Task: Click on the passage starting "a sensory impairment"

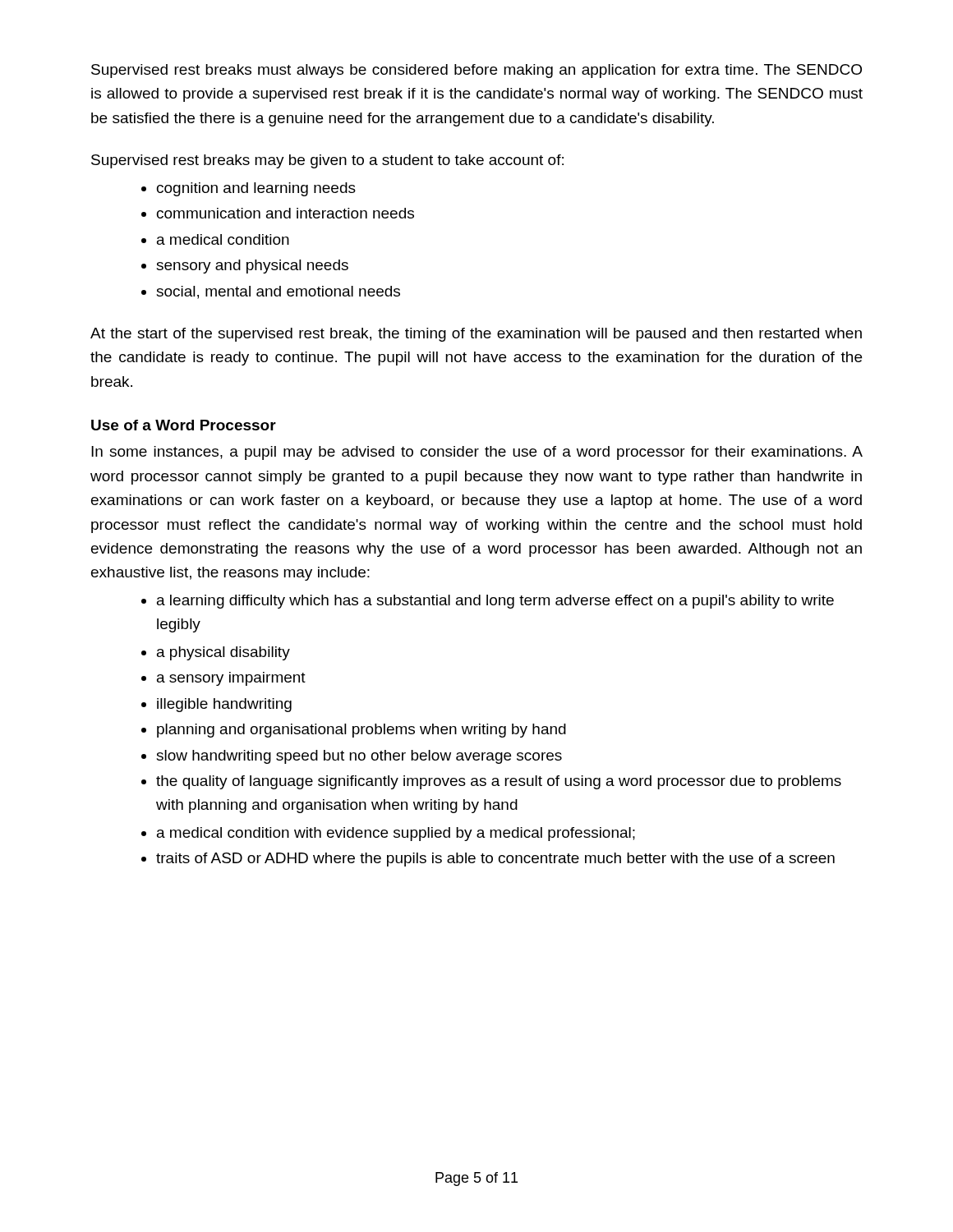Action: (x=231, y=677)
